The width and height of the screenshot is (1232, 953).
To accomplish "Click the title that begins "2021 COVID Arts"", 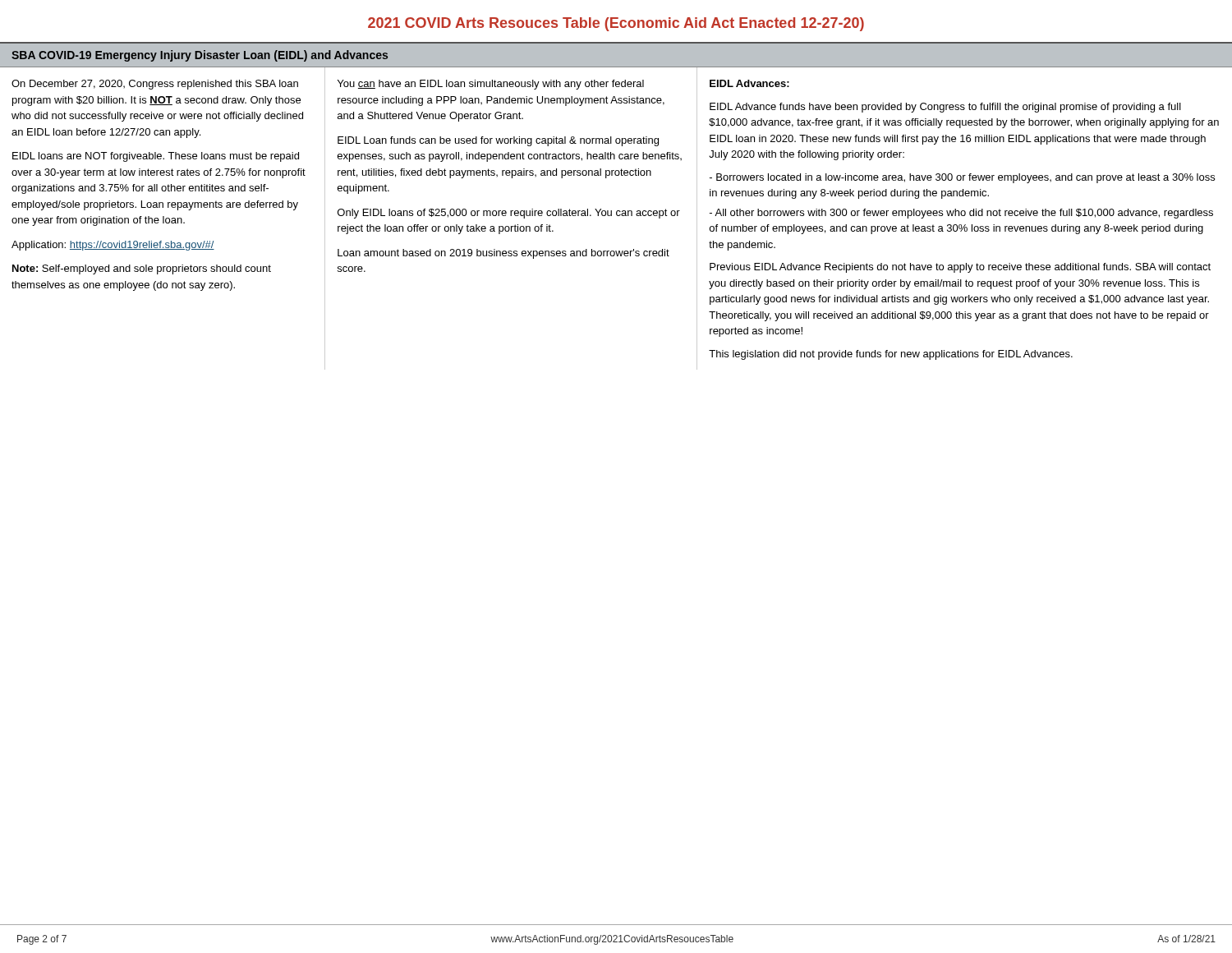I will pyautogui.click(x=616, y=23).
